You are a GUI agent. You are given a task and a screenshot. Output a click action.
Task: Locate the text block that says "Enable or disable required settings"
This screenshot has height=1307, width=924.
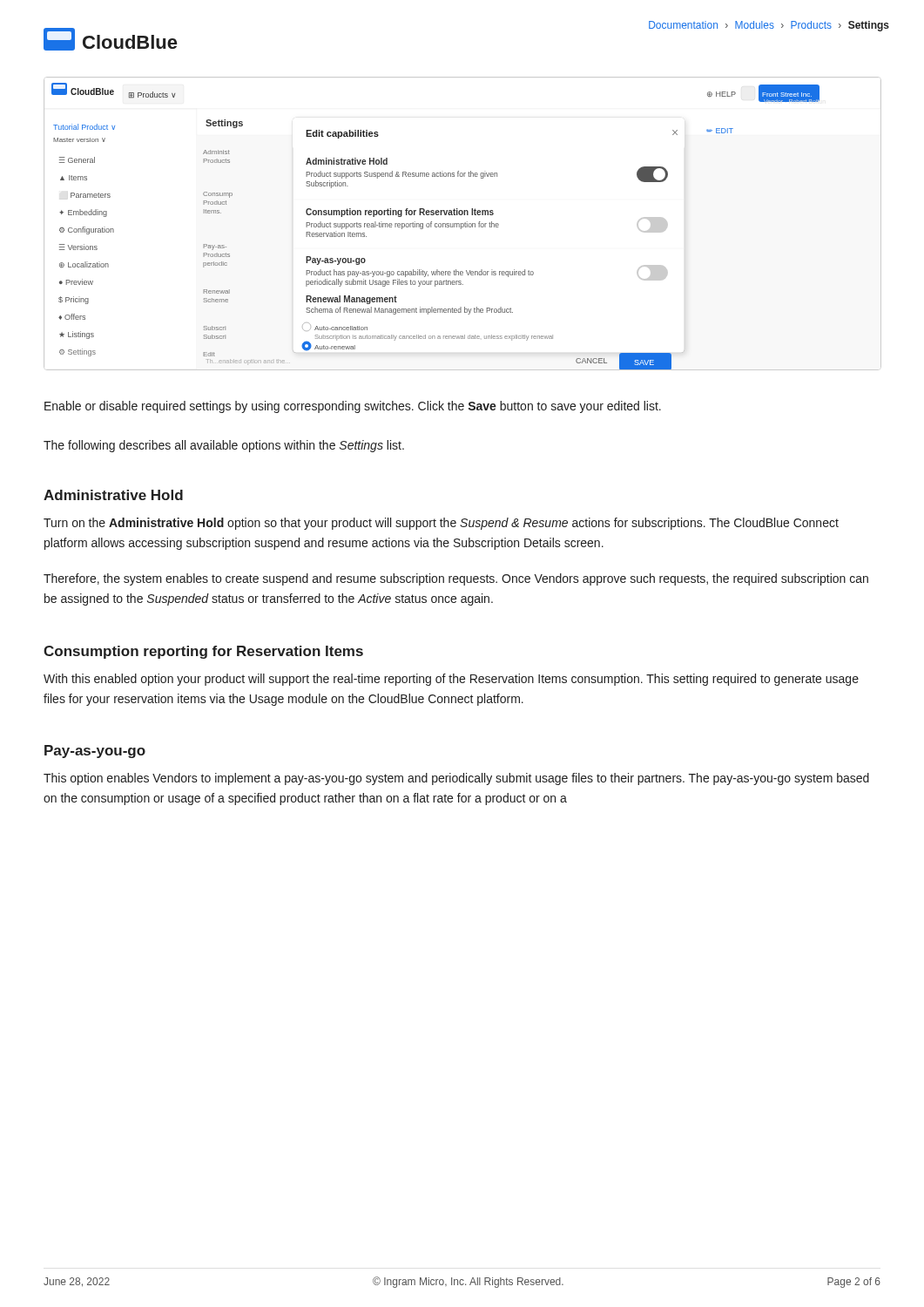(462, 406)
